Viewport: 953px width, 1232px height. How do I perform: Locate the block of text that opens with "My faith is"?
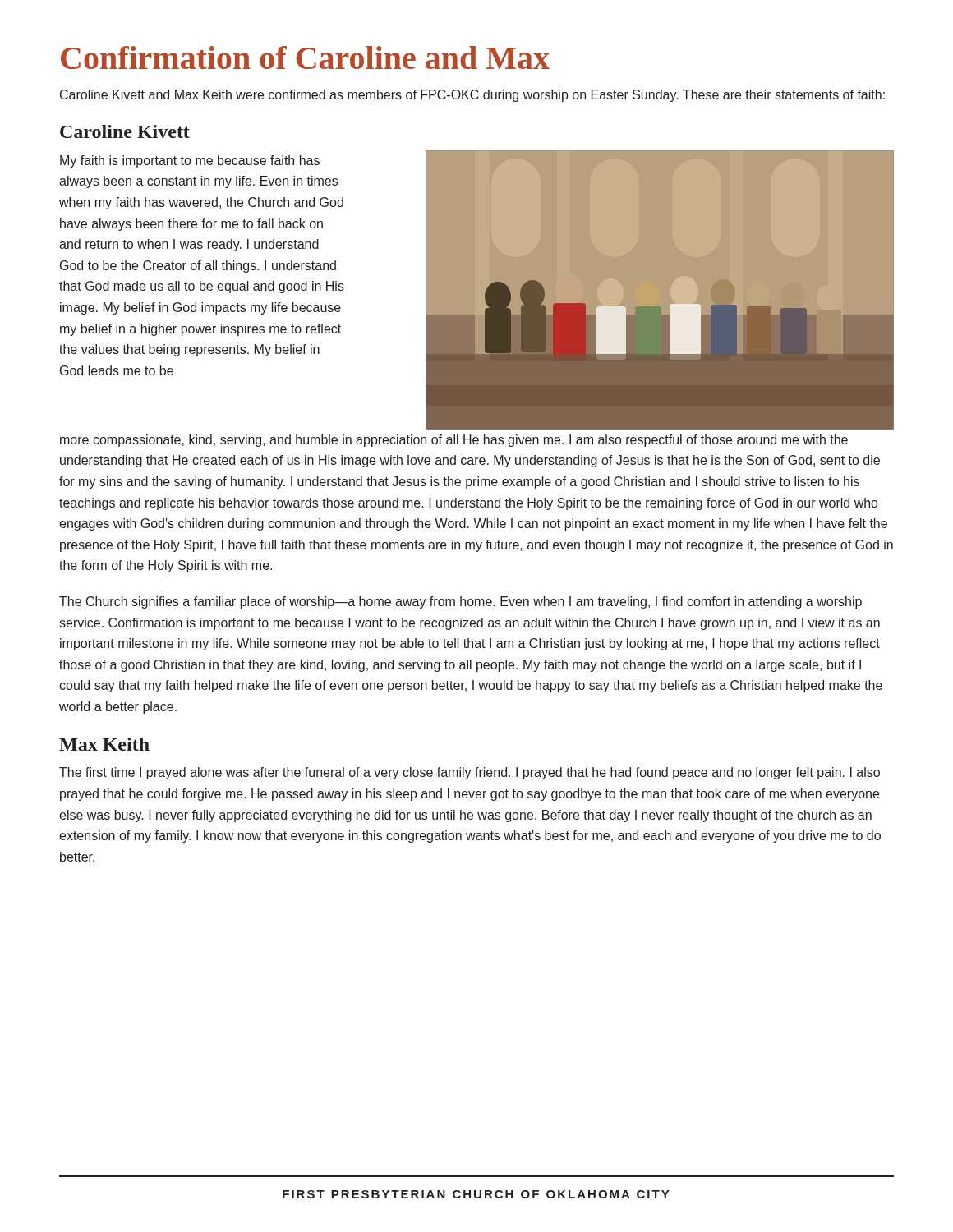click(x=202, y=266)
